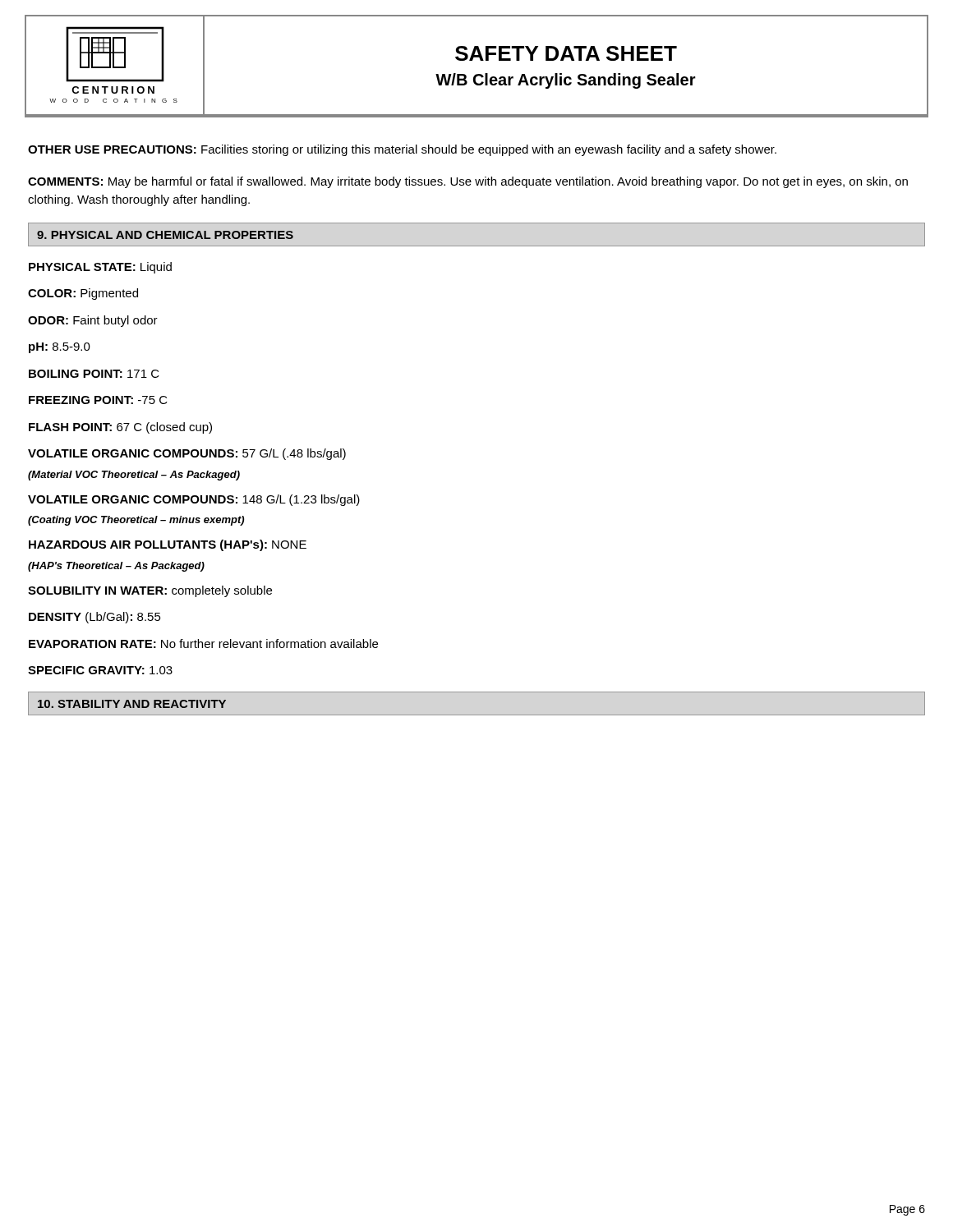
Task: Click on the text that reads "FLASH POINT: 67 C (closed cup)"
Action: click(120, 426)
